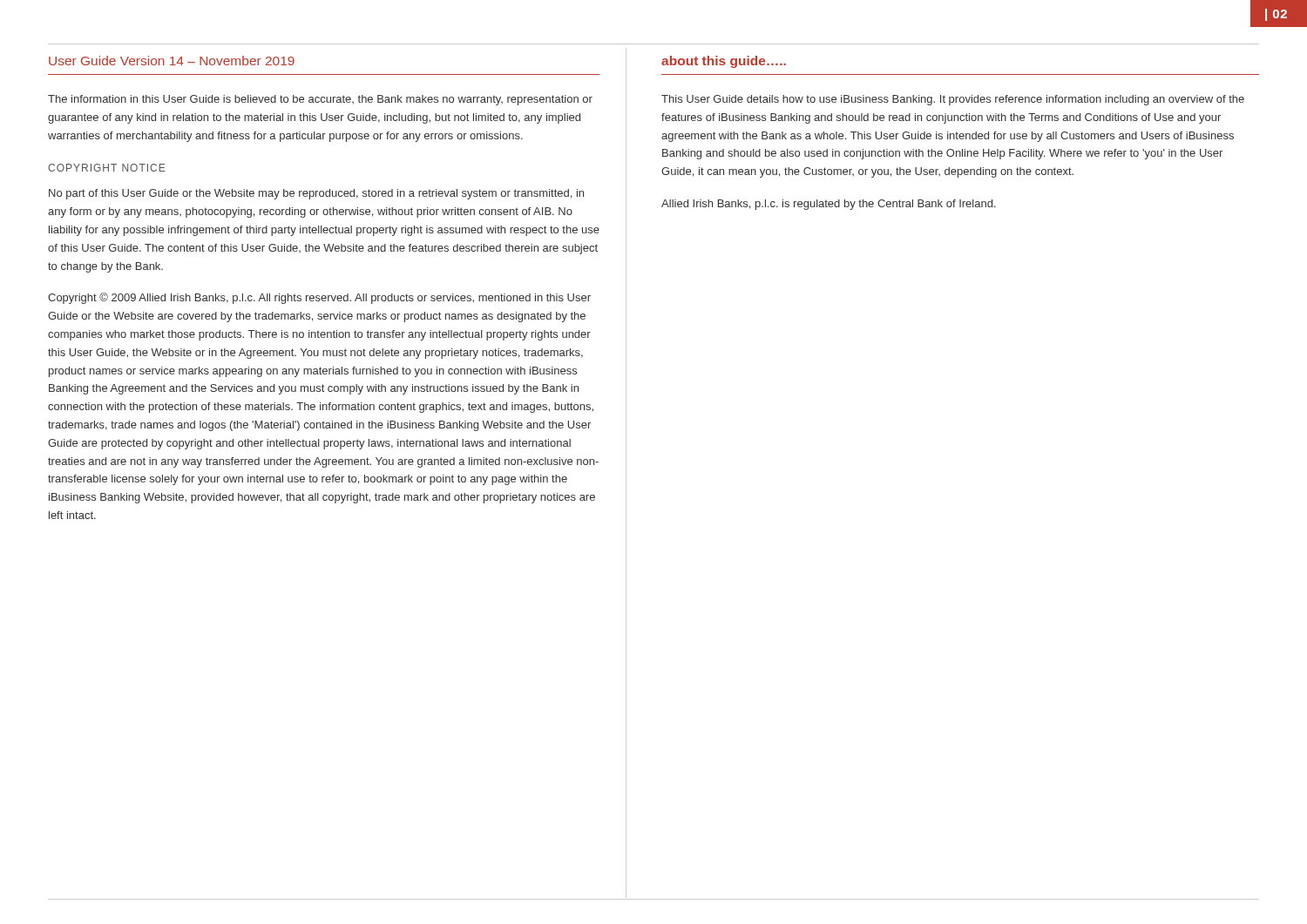
Task: Select the section header containing "User Guide Version 14 – November"
Action: click(x=171, y=61)
